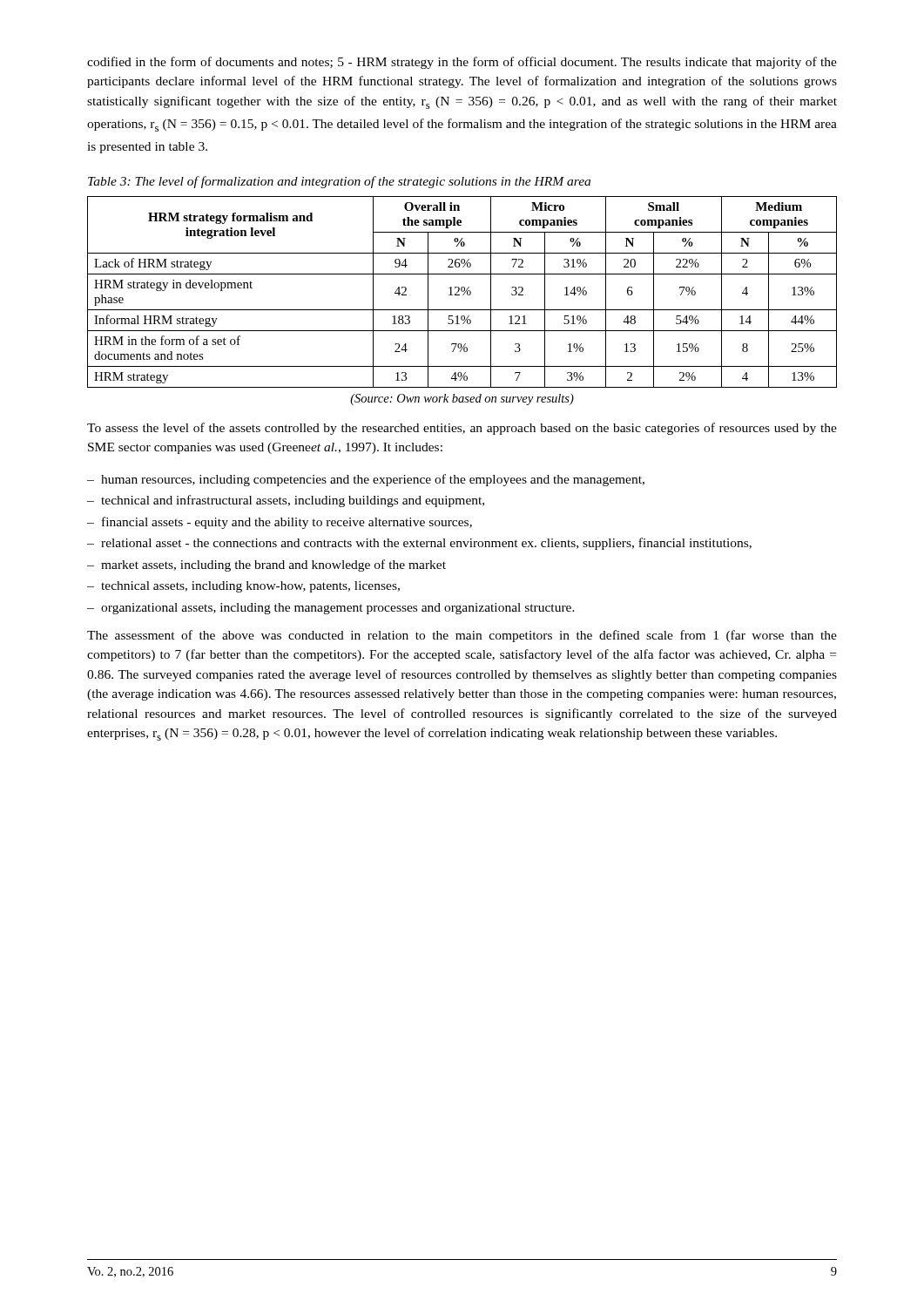Click on the list item that reads "–relational asset - the"

(x=462, y=543)
